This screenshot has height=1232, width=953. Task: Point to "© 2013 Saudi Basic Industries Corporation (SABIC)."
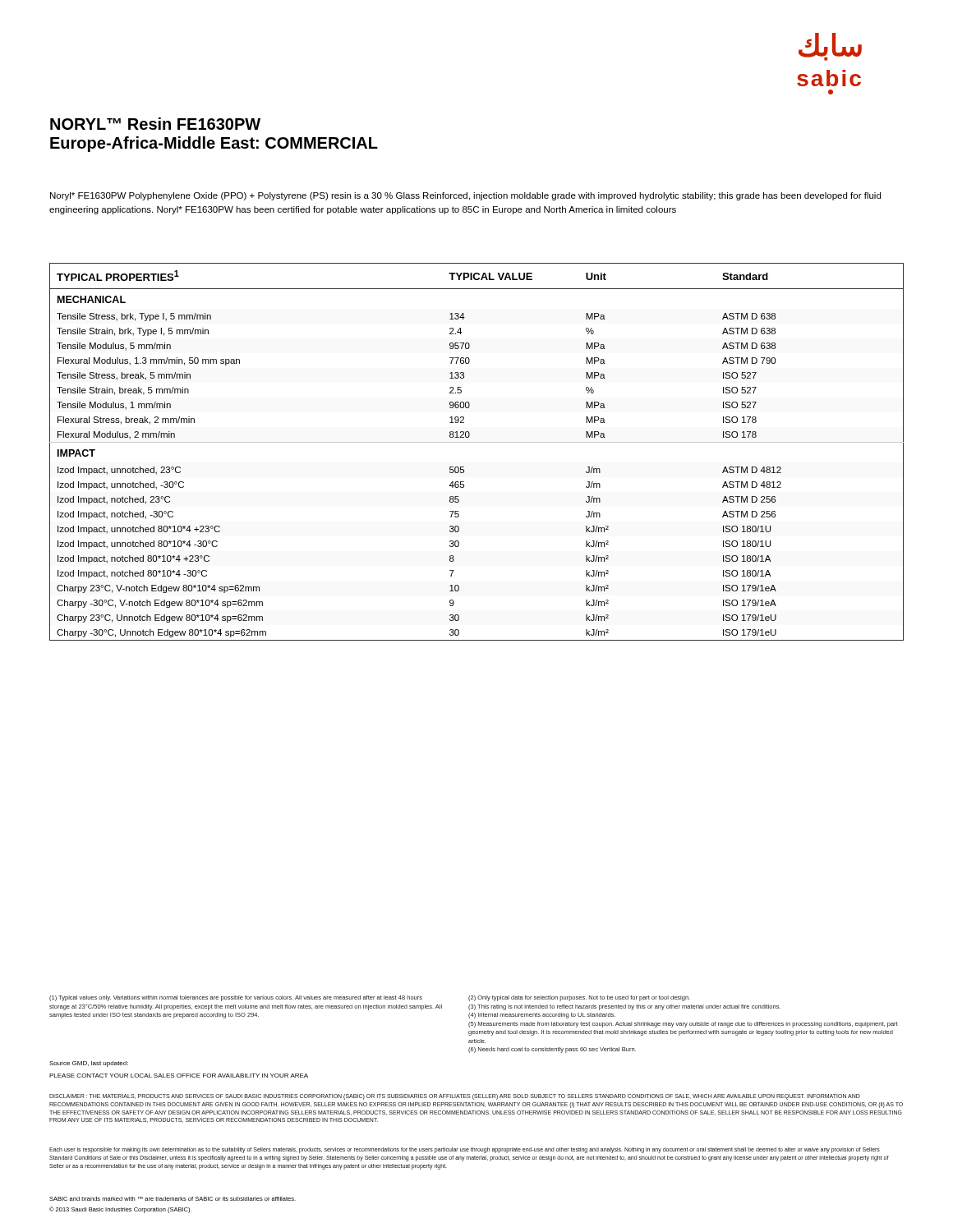click(121, 1209)
